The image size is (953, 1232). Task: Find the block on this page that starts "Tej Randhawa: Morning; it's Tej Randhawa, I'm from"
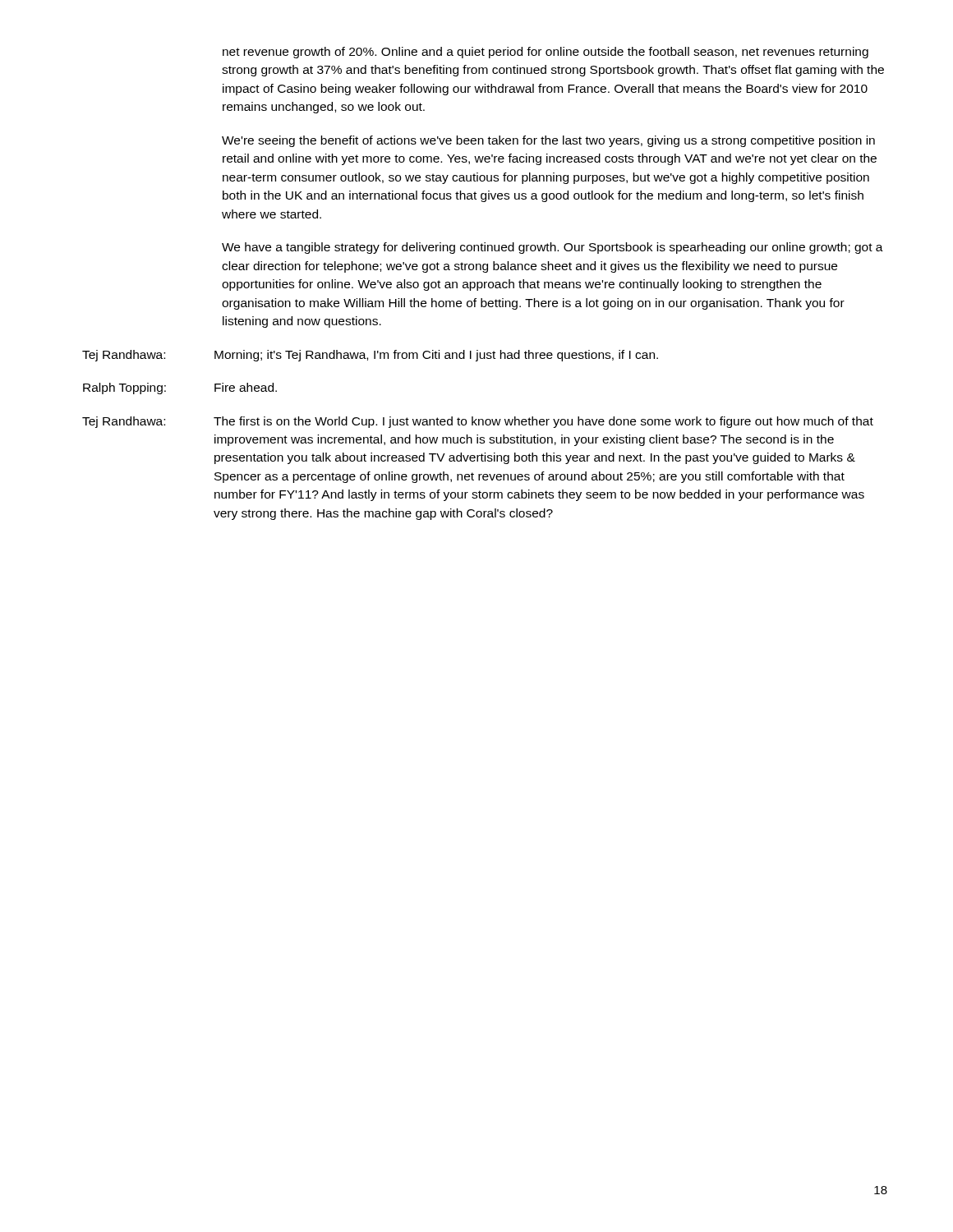point(485,355)
